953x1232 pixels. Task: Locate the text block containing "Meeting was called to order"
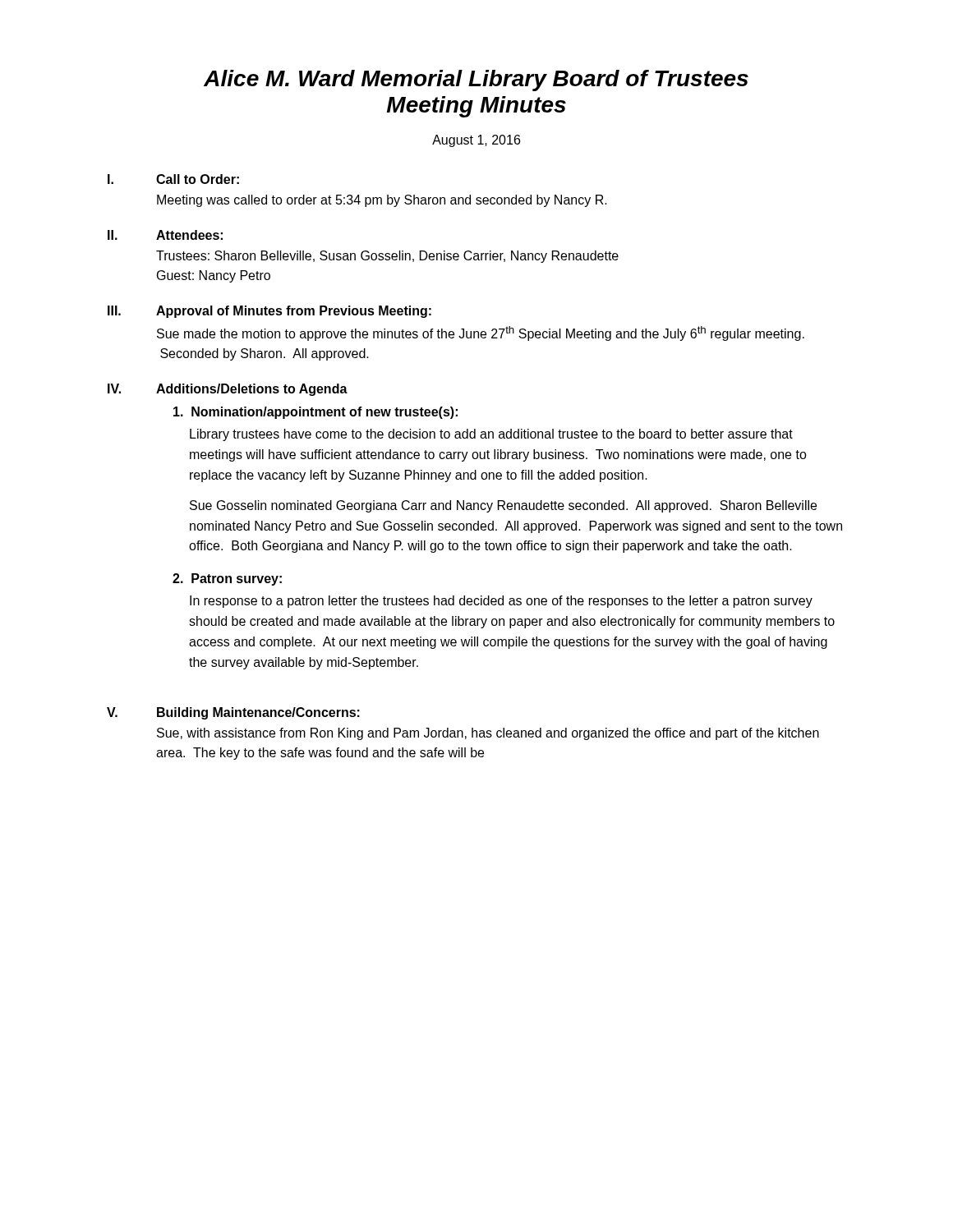tap(382, 200)
